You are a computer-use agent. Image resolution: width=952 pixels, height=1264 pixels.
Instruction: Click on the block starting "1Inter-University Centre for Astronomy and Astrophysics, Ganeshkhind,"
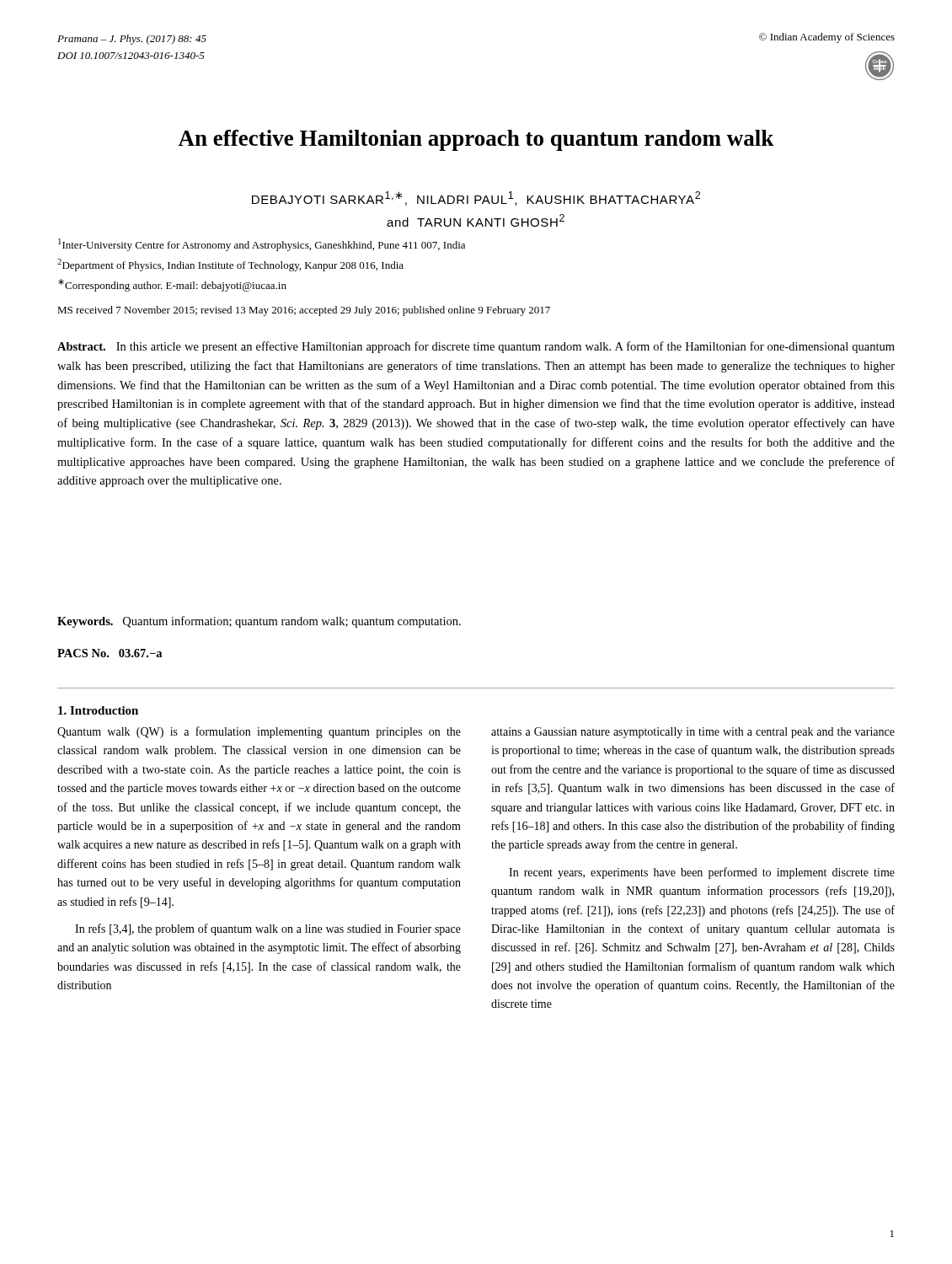(x=261, y=264)
